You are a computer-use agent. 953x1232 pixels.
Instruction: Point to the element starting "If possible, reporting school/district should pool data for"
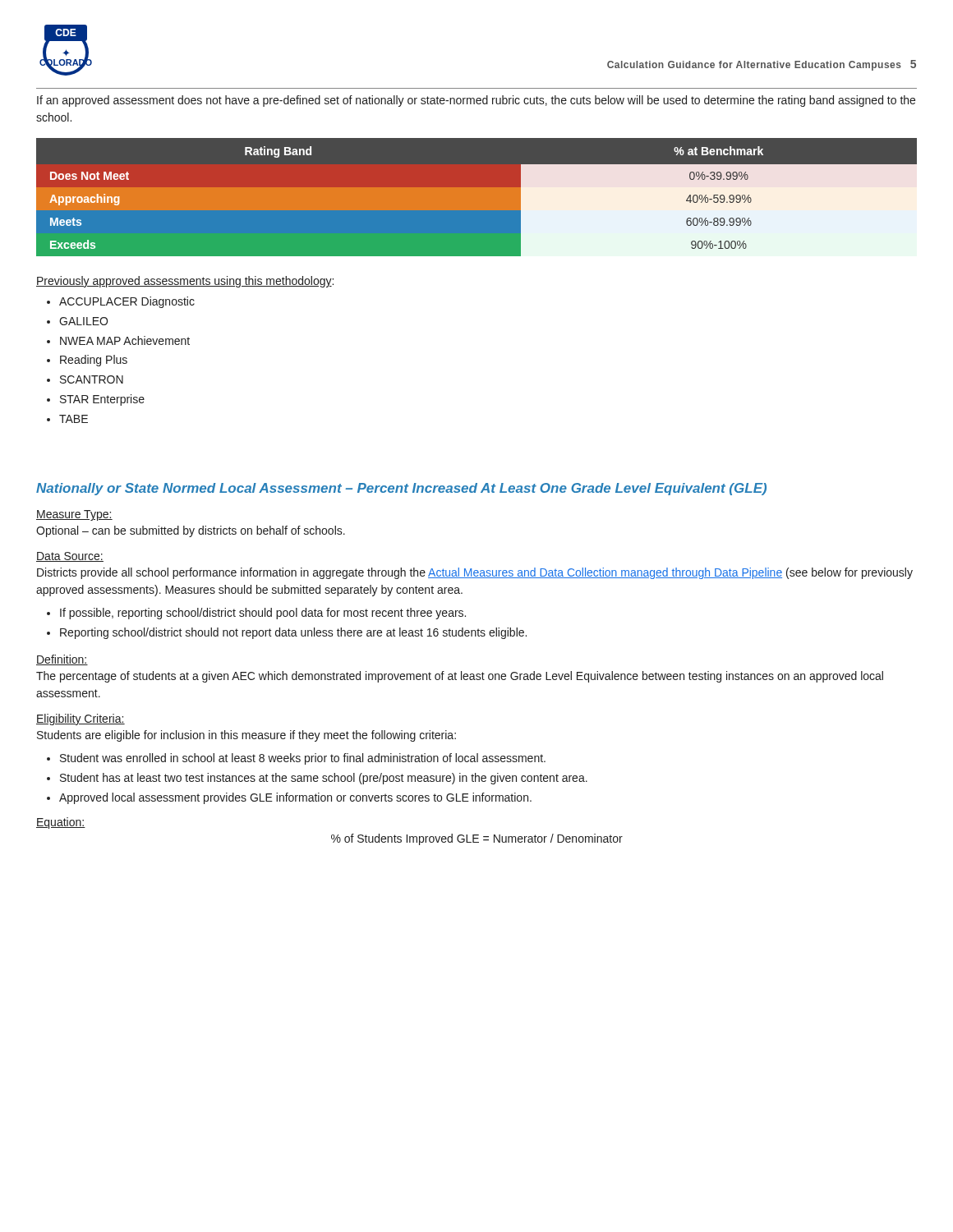(x=263, y=613)
